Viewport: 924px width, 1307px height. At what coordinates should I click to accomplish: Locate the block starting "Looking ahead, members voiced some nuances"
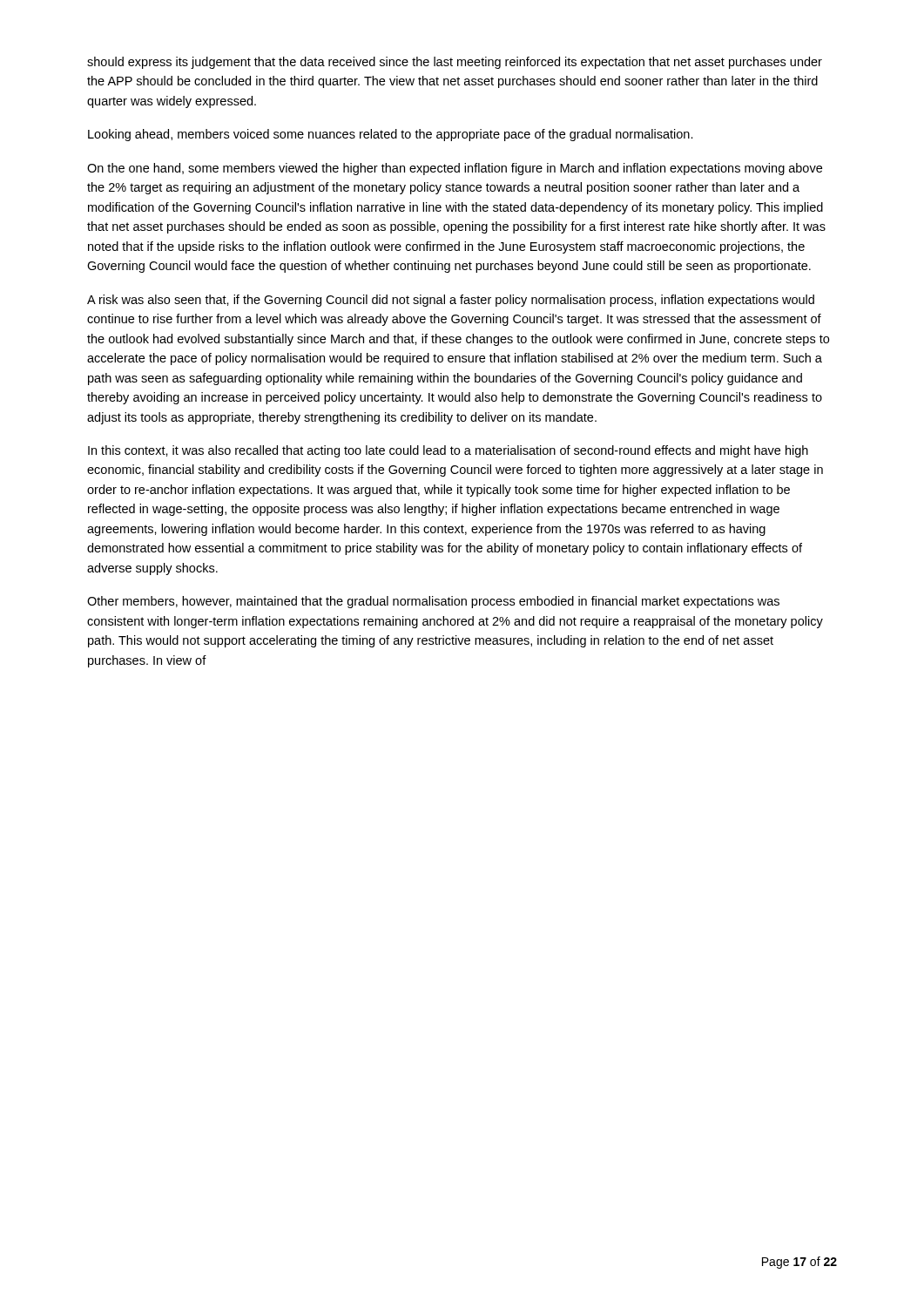click(x=462, y=135)
